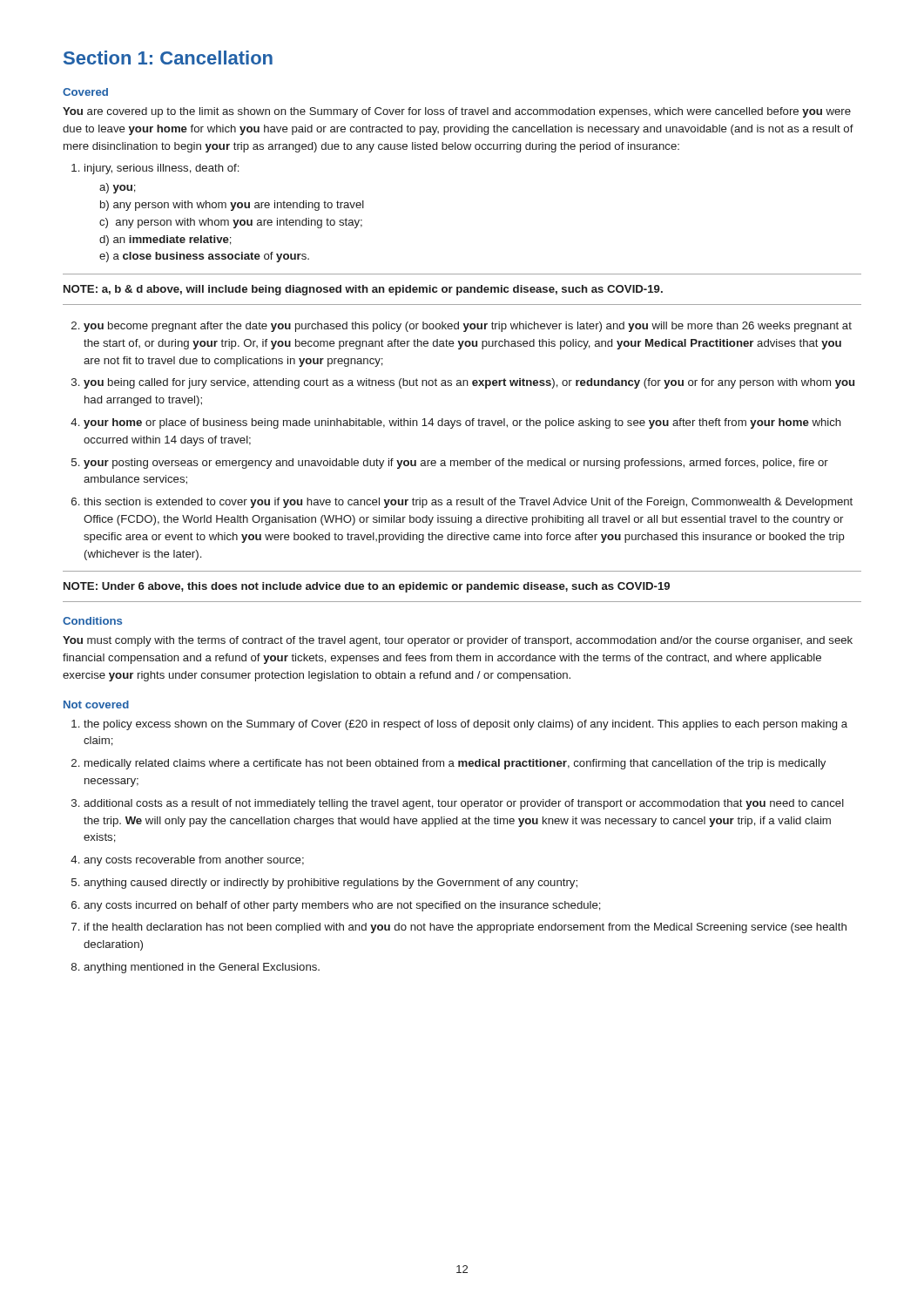Screen dimensions: 1307x924
Task: Click on the region starting "any costs recoverable"
Action: point(187,861)
